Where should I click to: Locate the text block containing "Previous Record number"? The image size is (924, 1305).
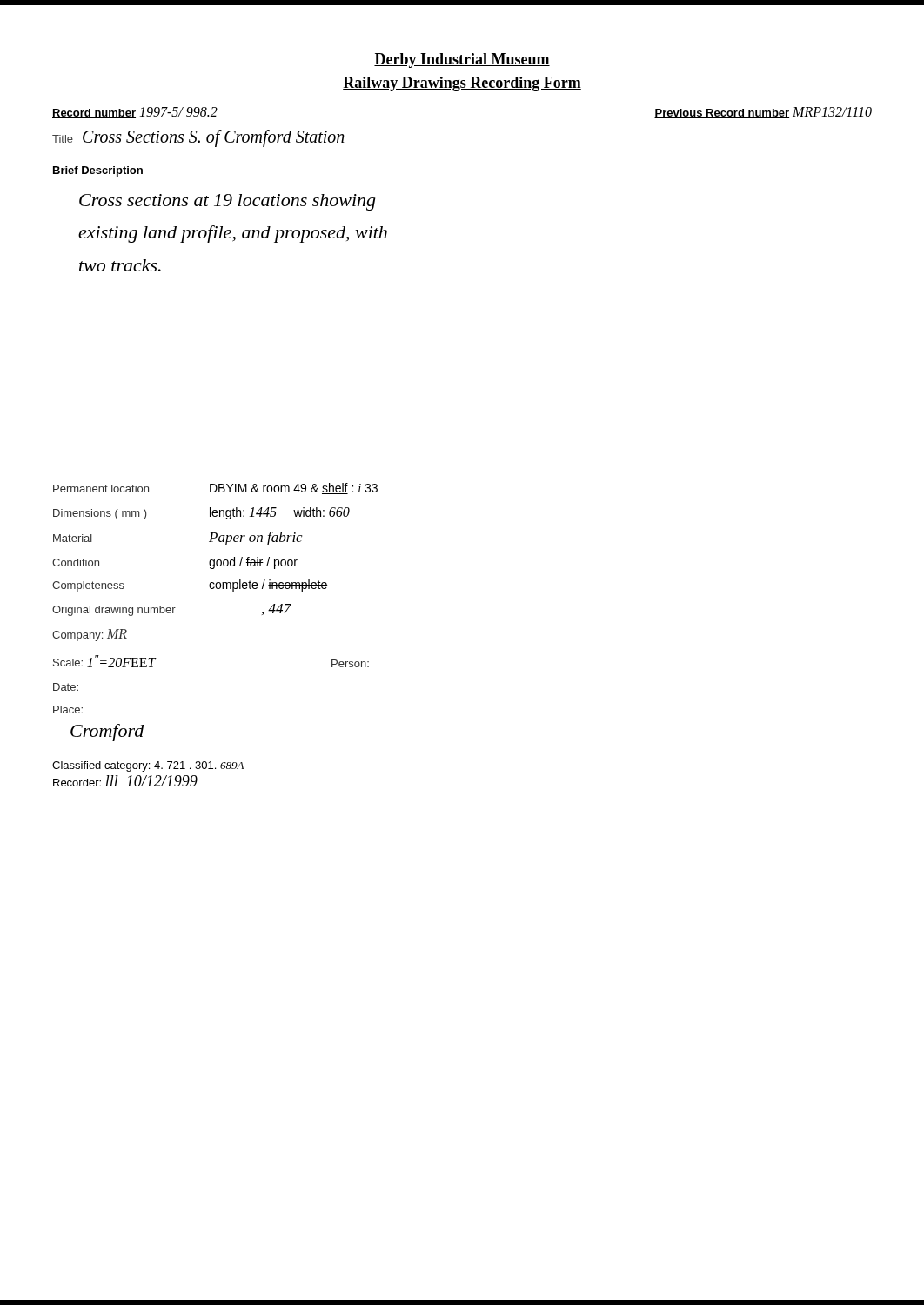tap(763, 112)
